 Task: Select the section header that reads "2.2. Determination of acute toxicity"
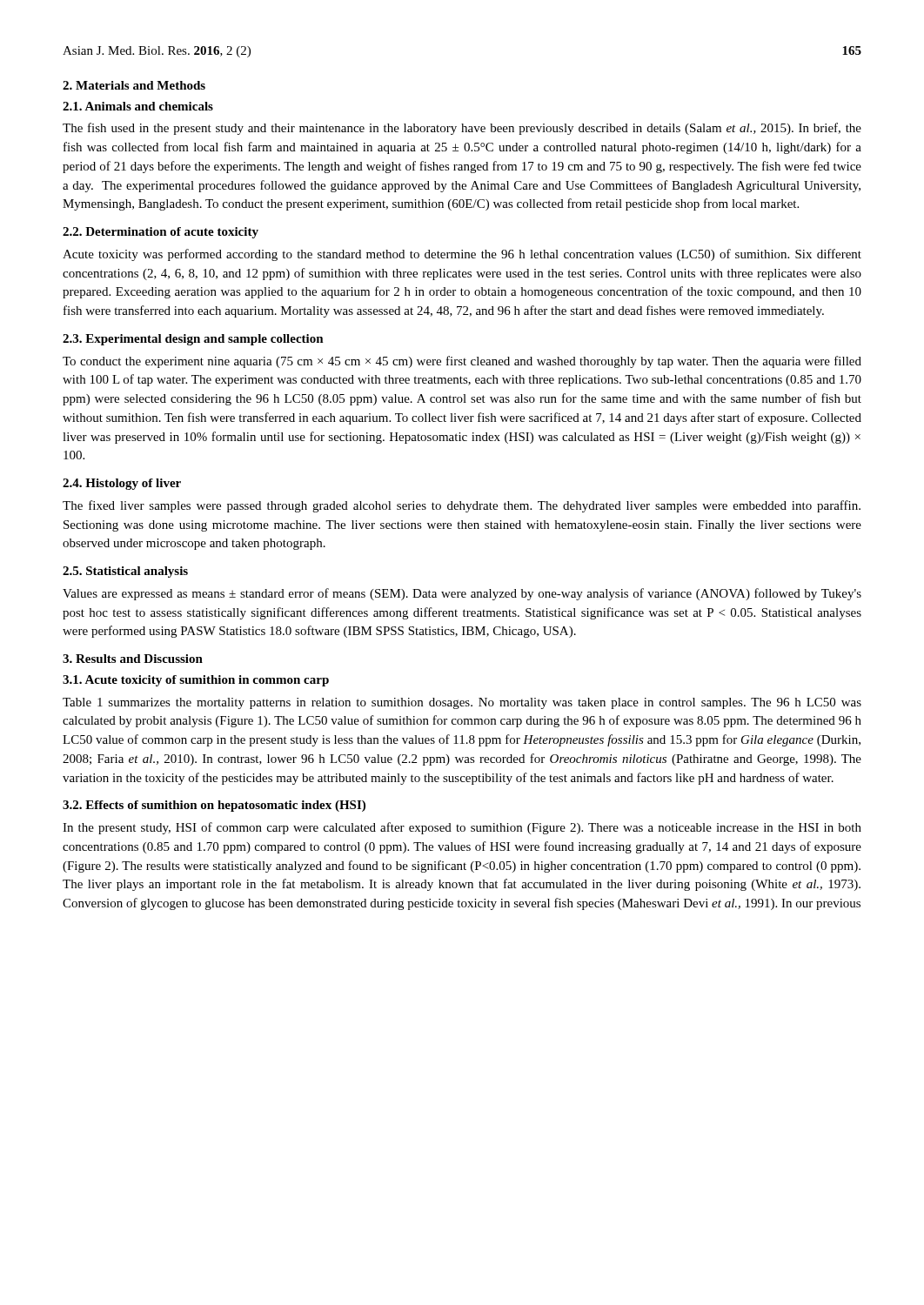160,231
